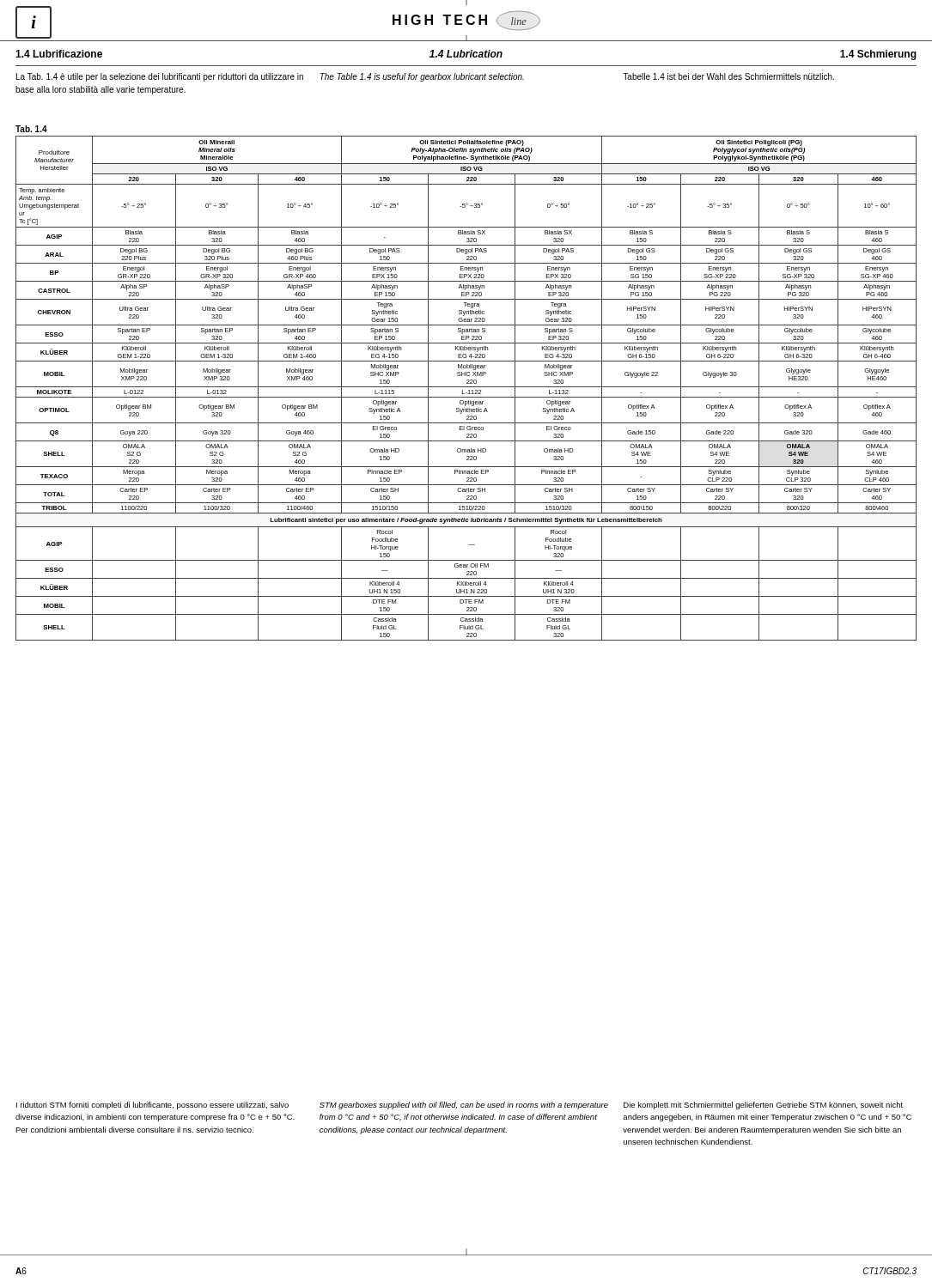Screen dimensions: 1288x932
Task: Click the passage that begins "Die komplett mit"
Action: (767, 1123)
